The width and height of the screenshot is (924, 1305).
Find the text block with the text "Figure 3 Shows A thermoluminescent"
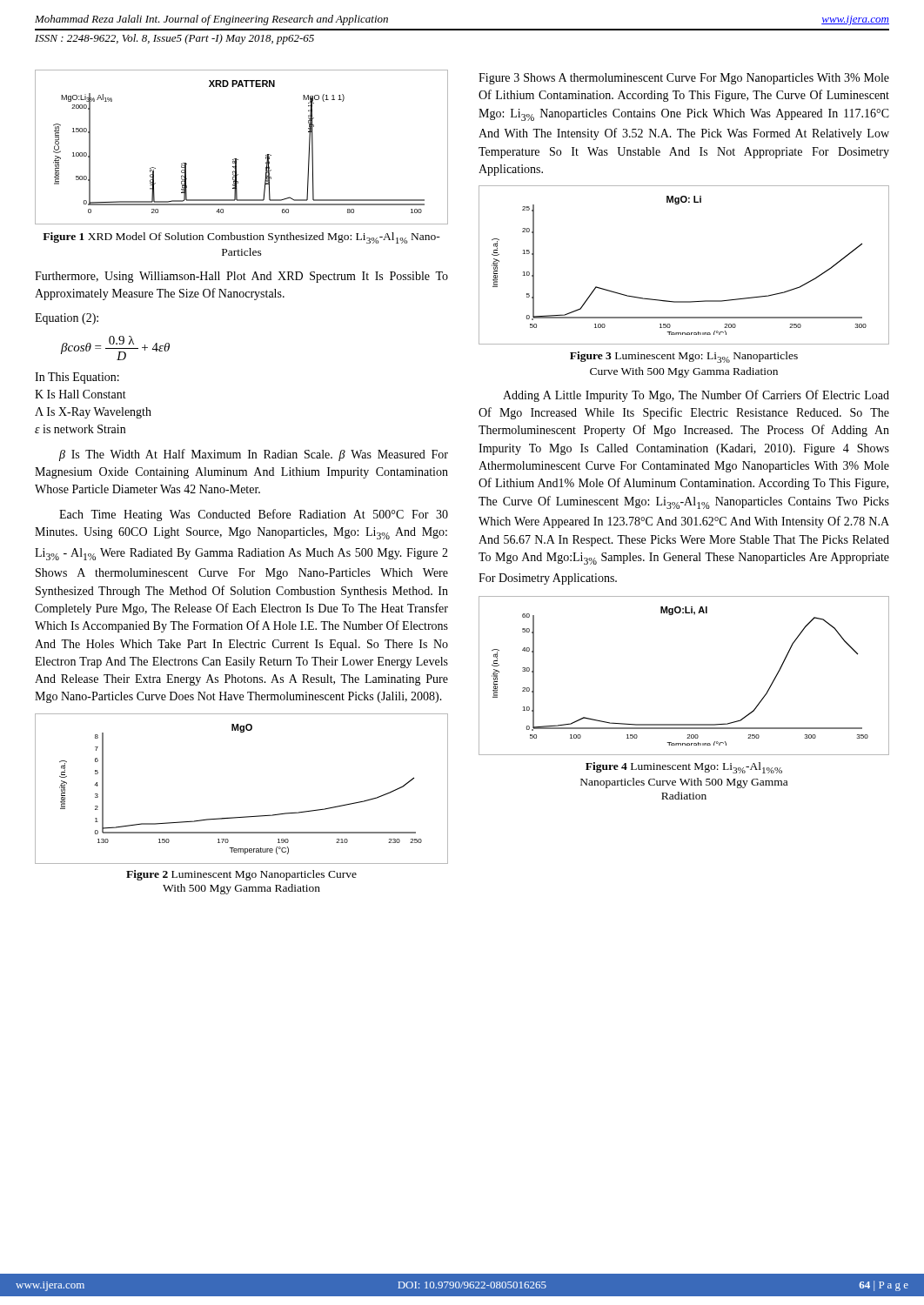(x=684, y=124)
